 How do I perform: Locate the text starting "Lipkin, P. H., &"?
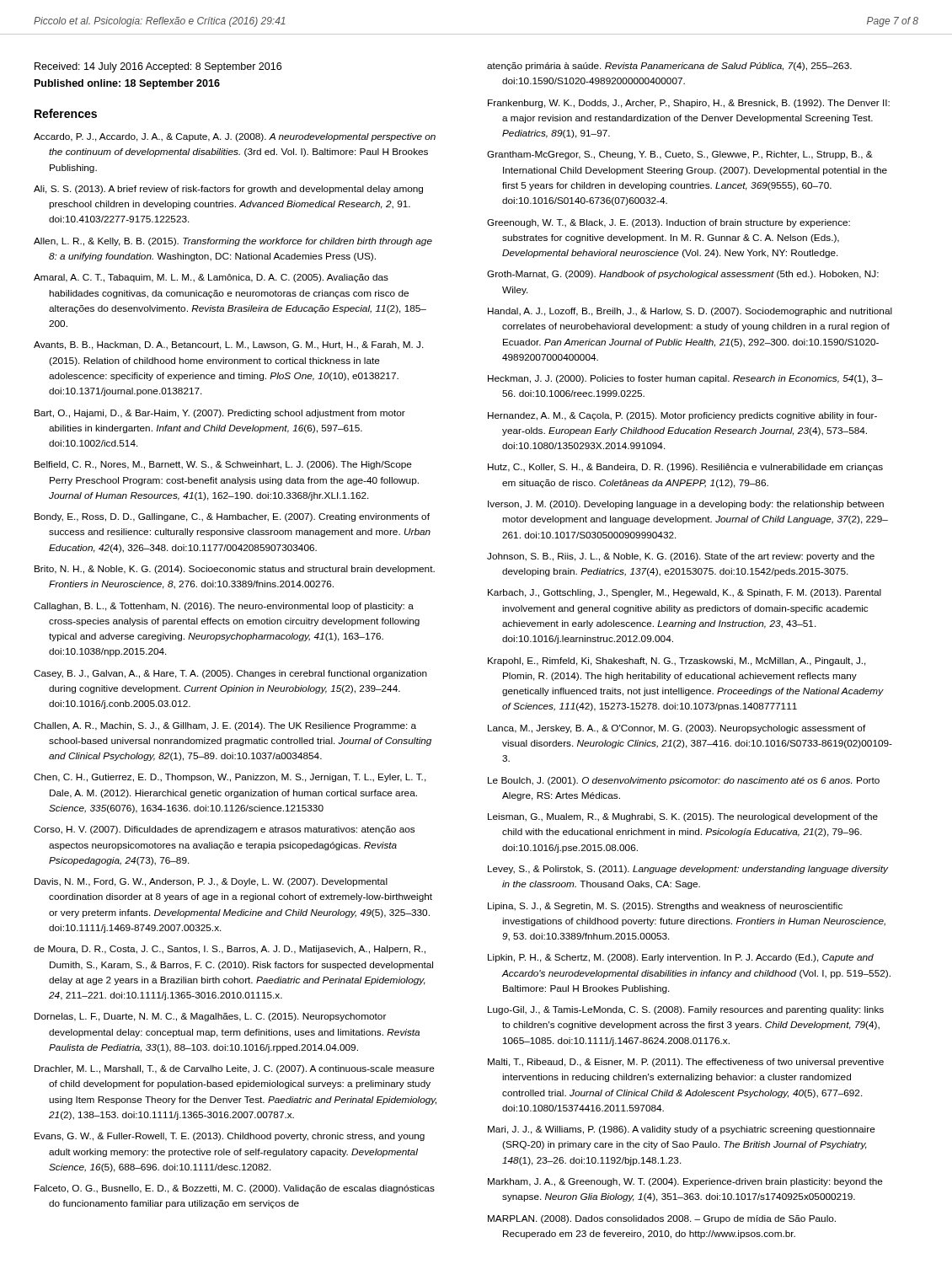[689, 973]
